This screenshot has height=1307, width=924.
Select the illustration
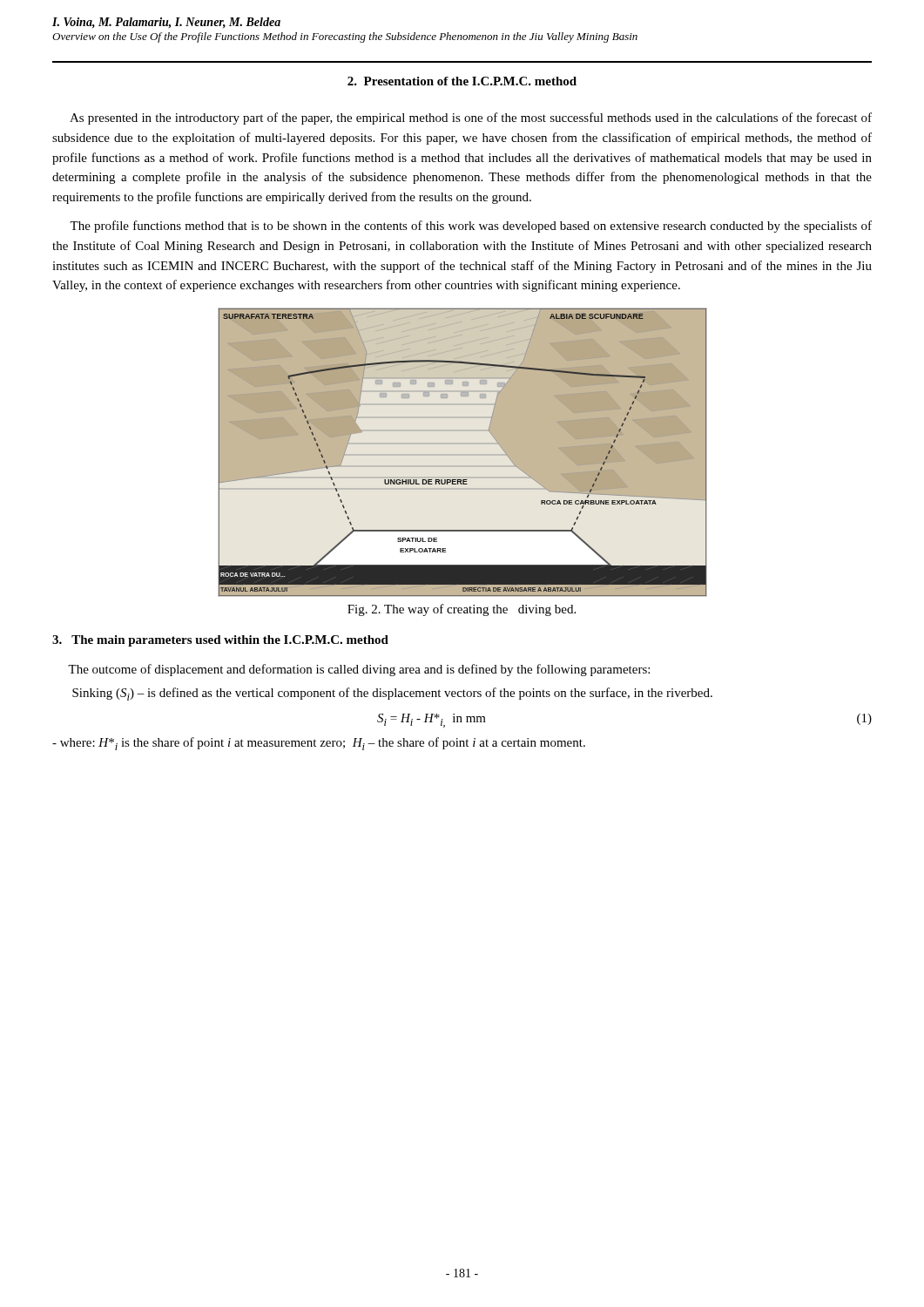click(462, 452)
